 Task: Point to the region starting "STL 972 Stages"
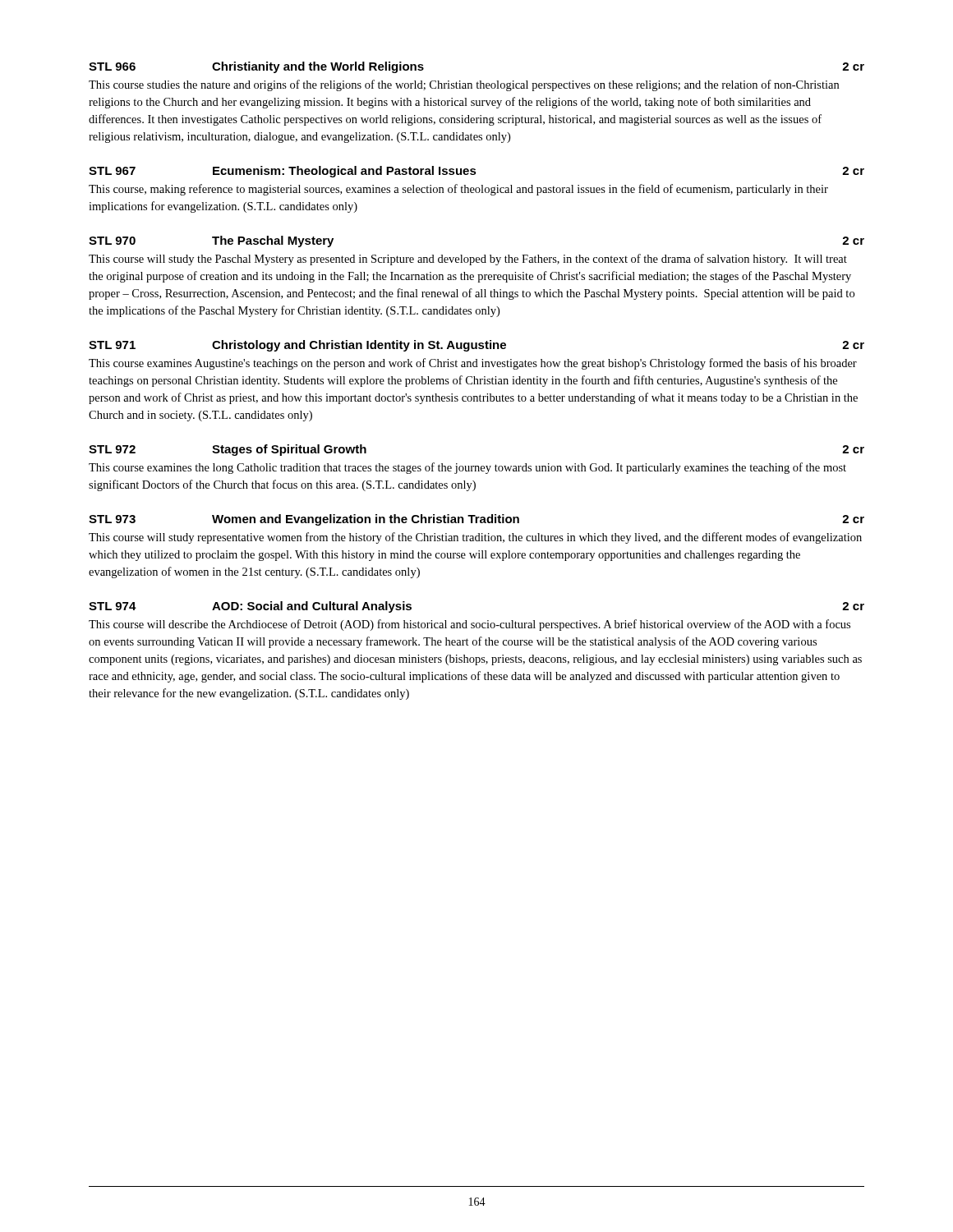pos(107,450)
